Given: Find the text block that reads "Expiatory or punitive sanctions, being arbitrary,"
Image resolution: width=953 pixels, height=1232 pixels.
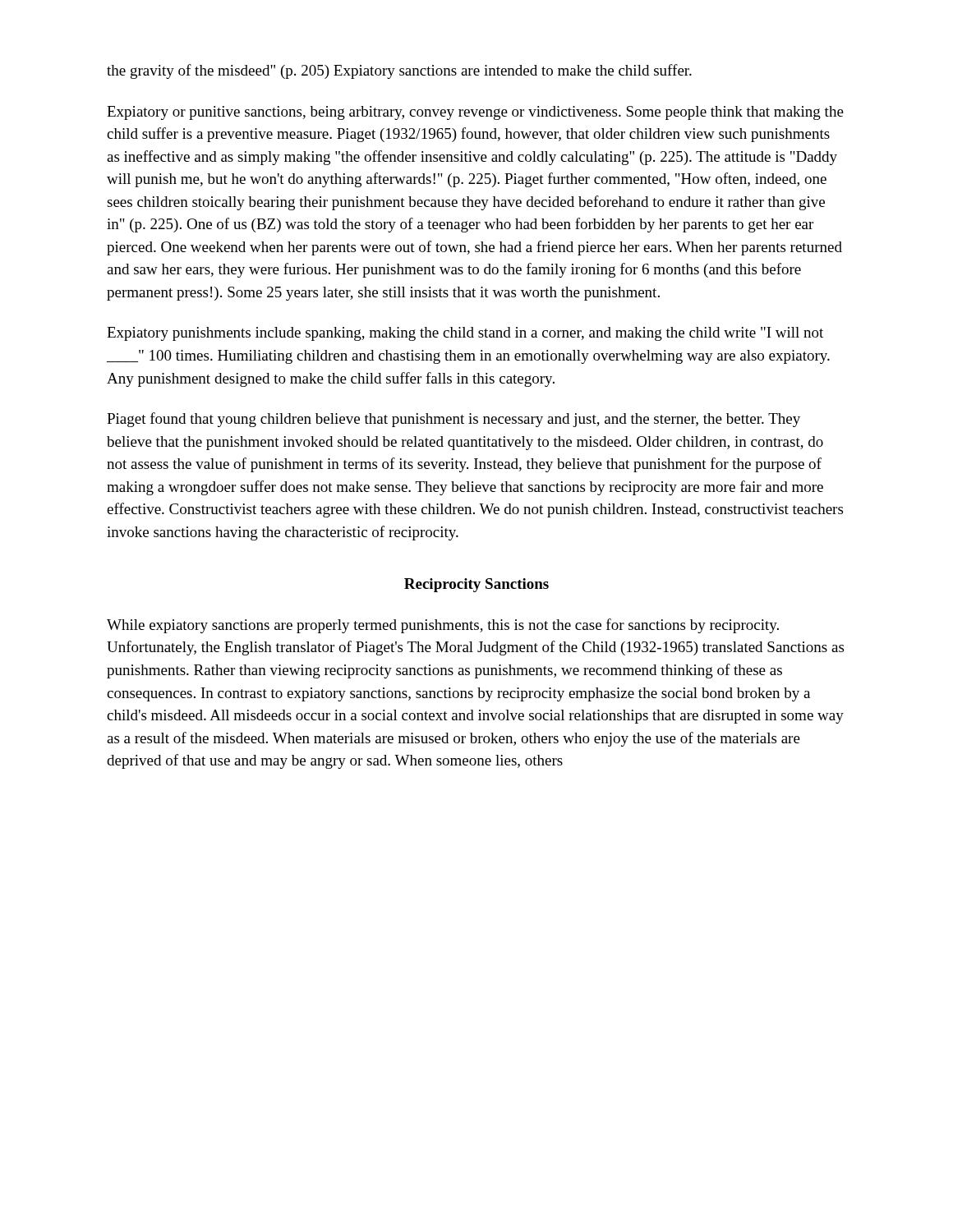Looking at the screenshot, I should point(475,201).
